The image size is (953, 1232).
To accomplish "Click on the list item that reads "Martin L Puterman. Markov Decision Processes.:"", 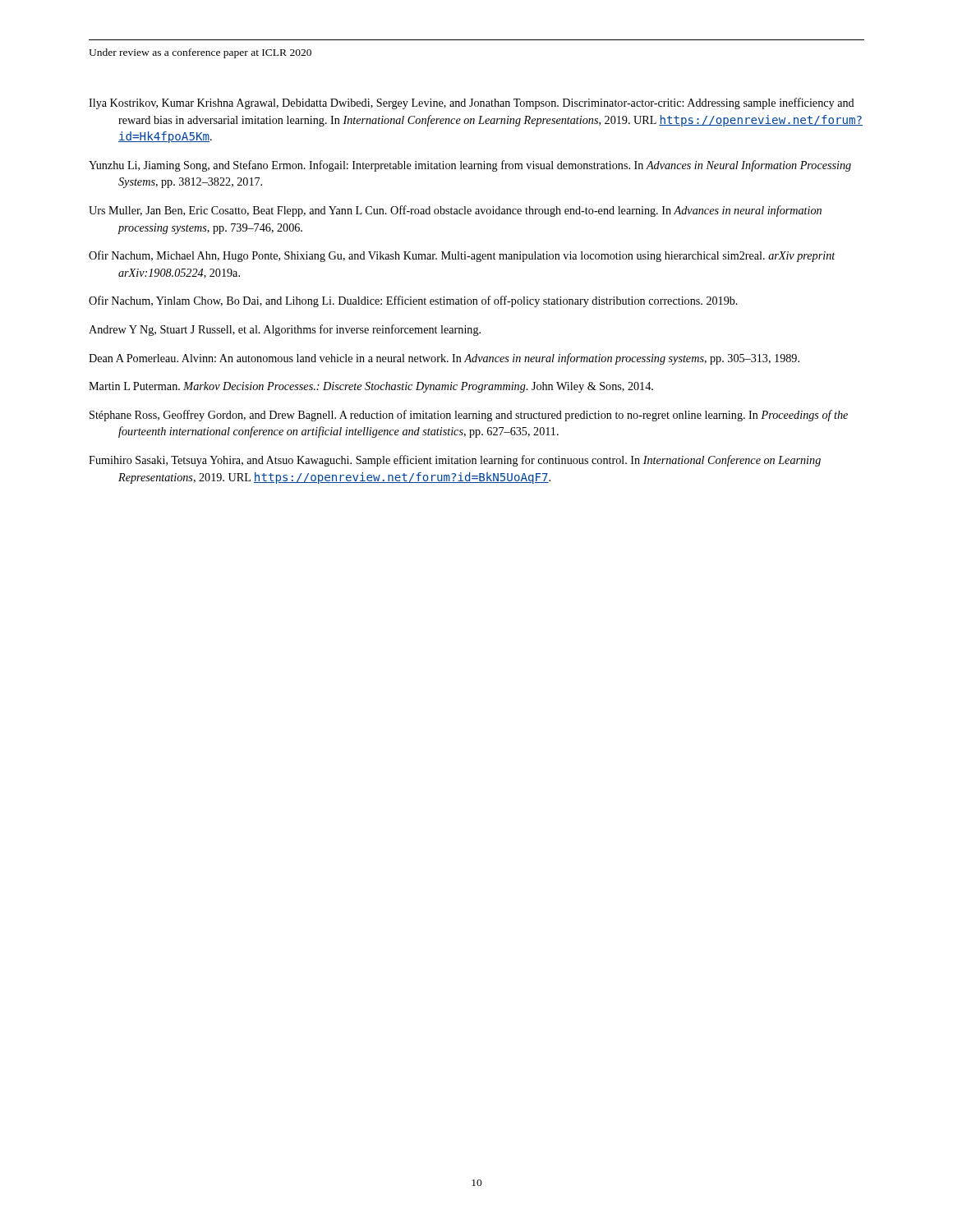I will 371,386.
